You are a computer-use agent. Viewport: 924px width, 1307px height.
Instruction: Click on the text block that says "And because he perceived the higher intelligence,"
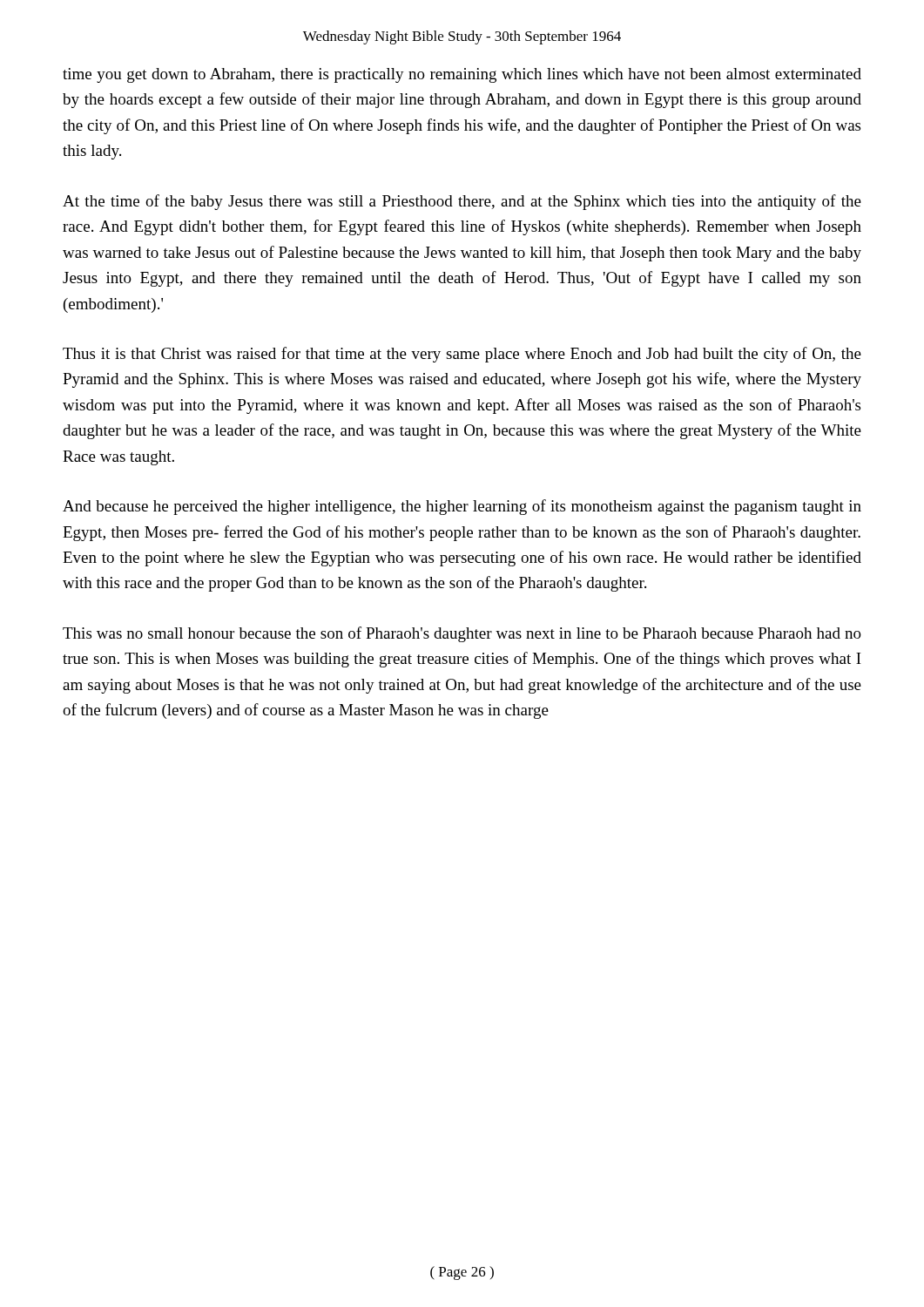[462, 544]
